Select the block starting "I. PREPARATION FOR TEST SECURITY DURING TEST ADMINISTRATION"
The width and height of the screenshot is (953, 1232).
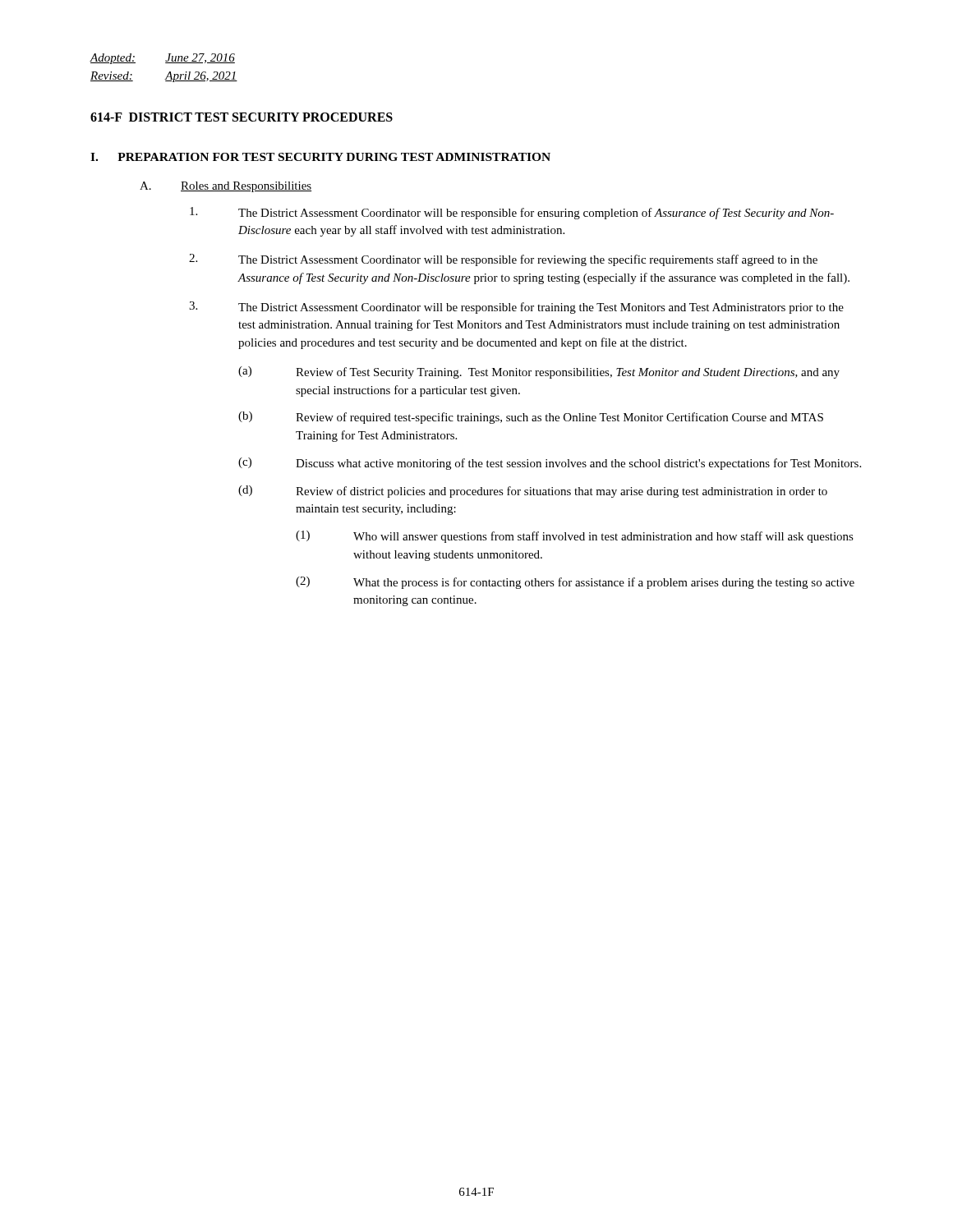pyautogui.click(x=320, y=156)
